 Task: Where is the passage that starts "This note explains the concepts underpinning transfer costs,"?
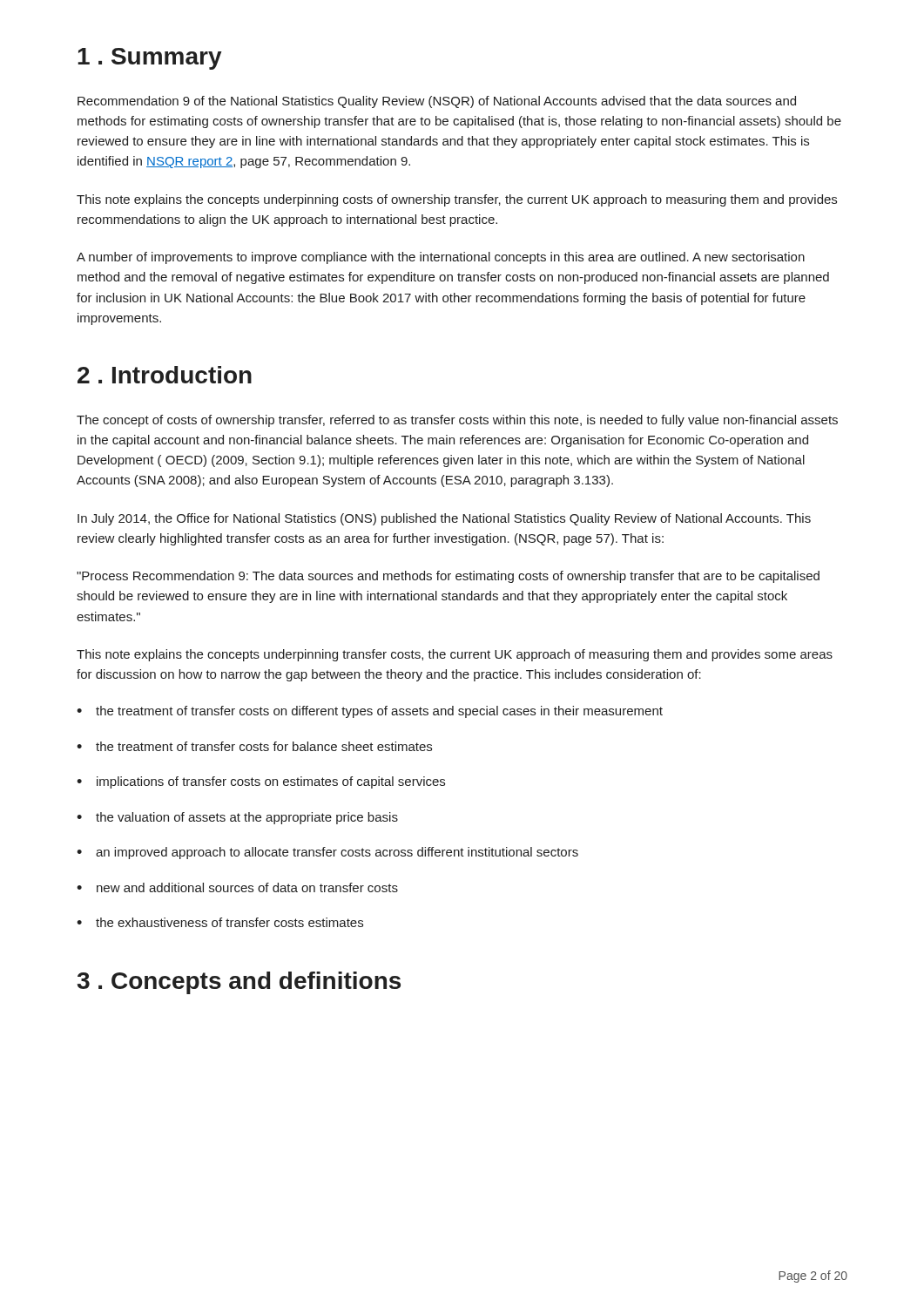tap(462, 664)
